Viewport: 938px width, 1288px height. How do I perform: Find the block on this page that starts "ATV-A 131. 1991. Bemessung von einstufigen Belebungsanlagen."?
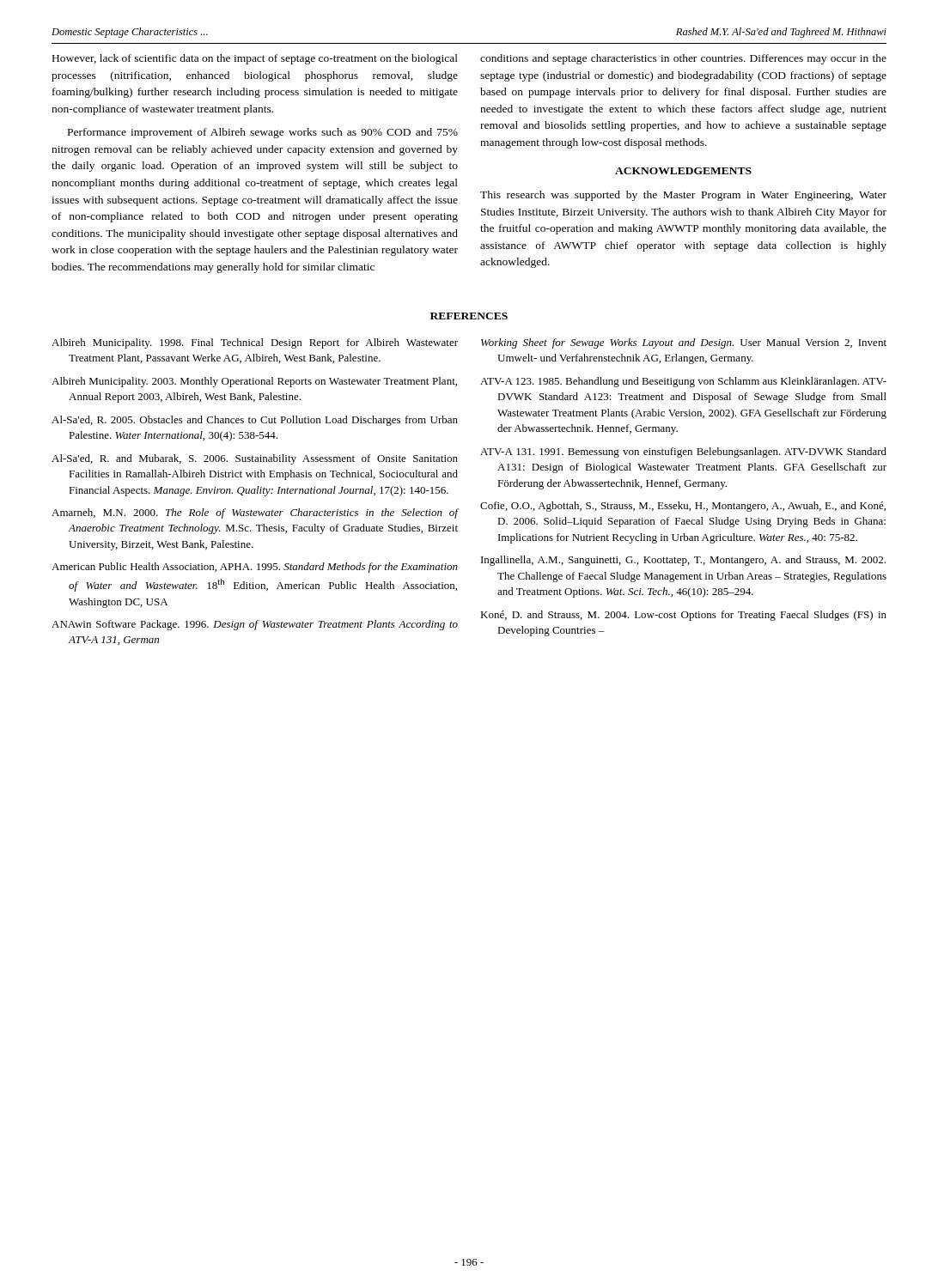click(x=683, y=467)
